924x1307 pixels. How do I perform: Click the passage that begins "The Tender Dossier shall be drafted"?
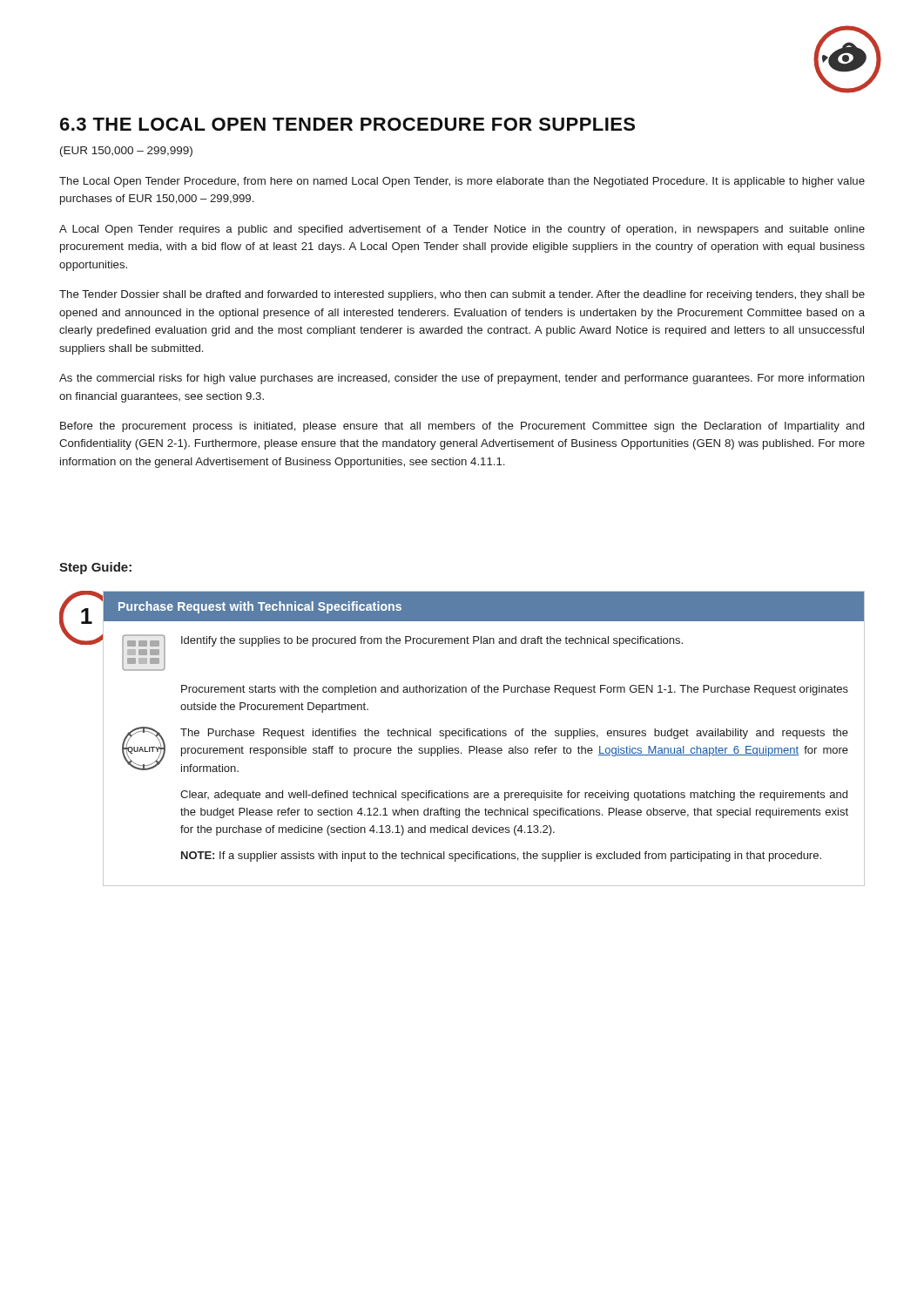[462, 321]
